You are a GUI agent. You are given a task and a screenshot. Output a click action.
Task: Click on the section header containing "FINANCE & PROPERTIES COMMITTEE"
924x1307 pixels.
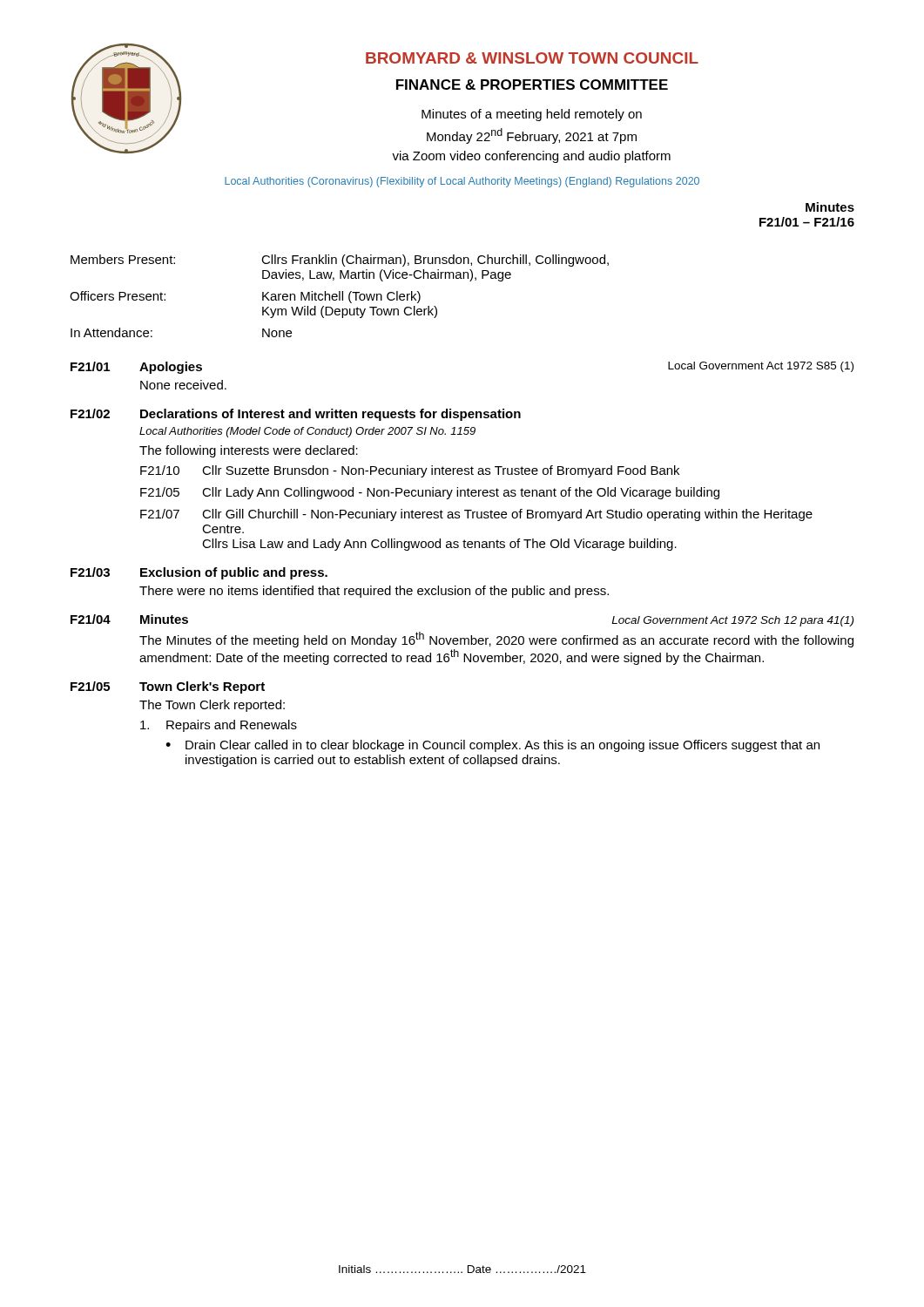532,85
